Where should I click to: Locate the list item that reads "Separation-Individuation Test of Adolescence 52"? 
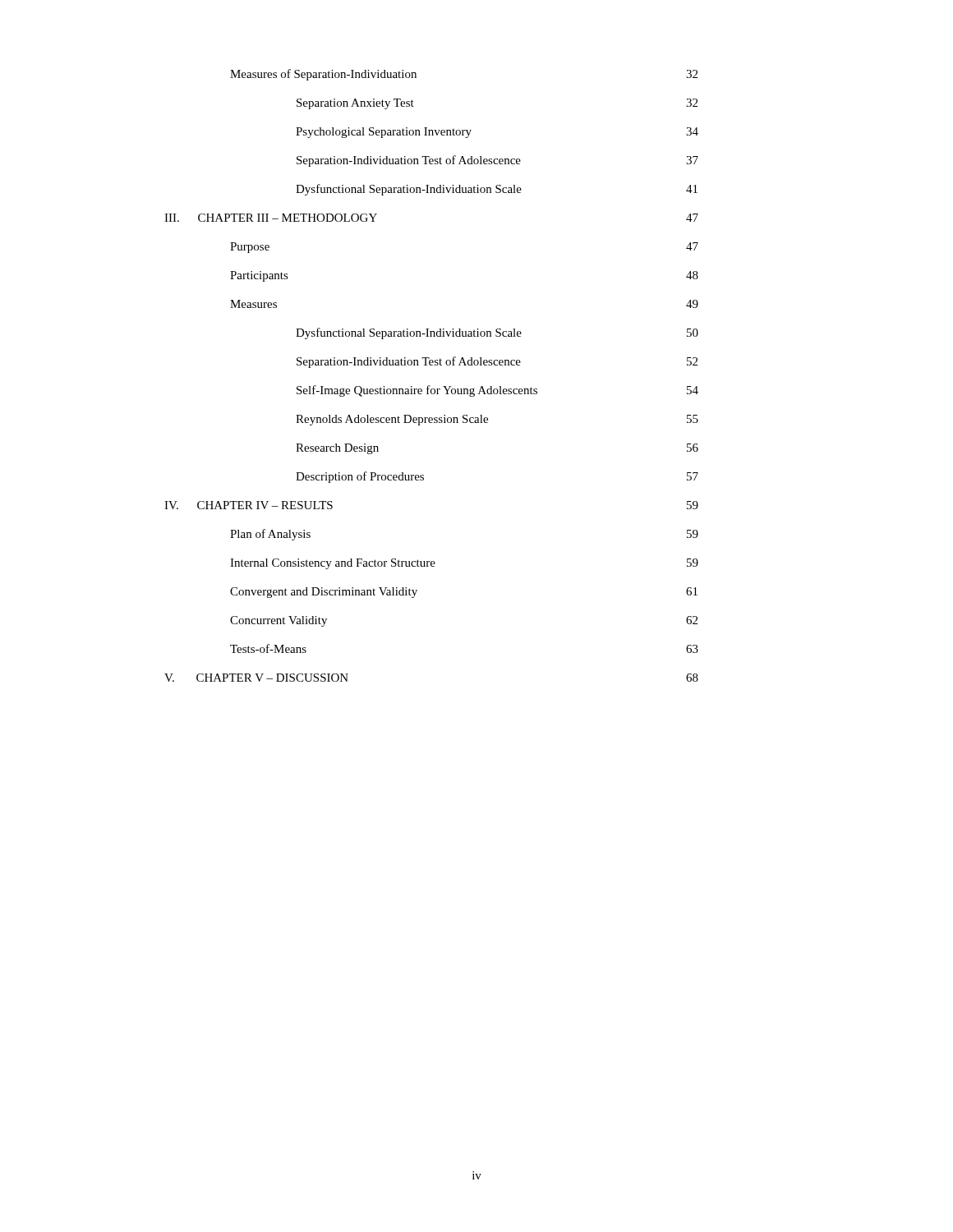(x=497, y=362)
